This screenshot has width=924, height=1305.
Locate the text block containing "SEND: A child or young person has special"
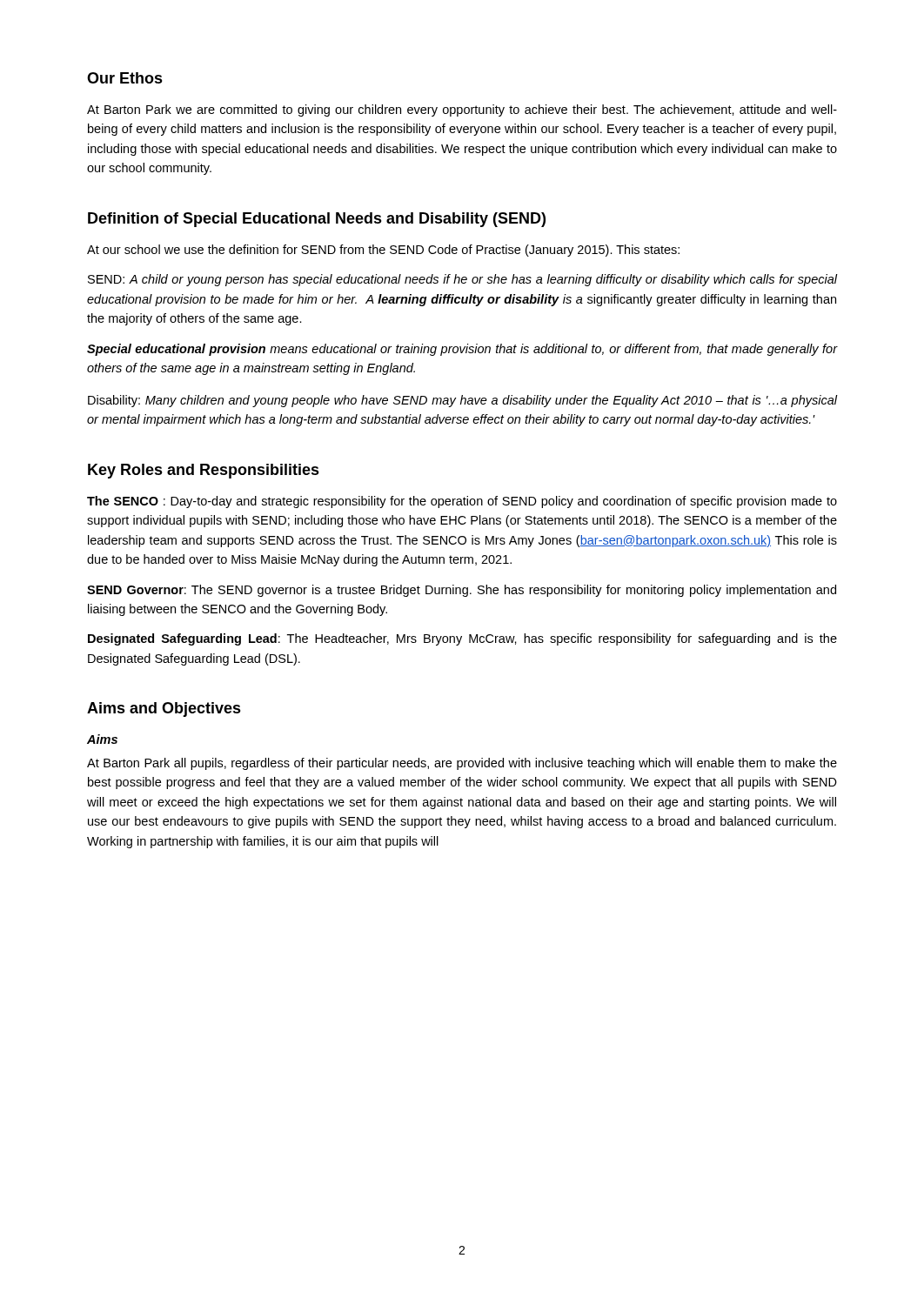(x=462, y=299)
